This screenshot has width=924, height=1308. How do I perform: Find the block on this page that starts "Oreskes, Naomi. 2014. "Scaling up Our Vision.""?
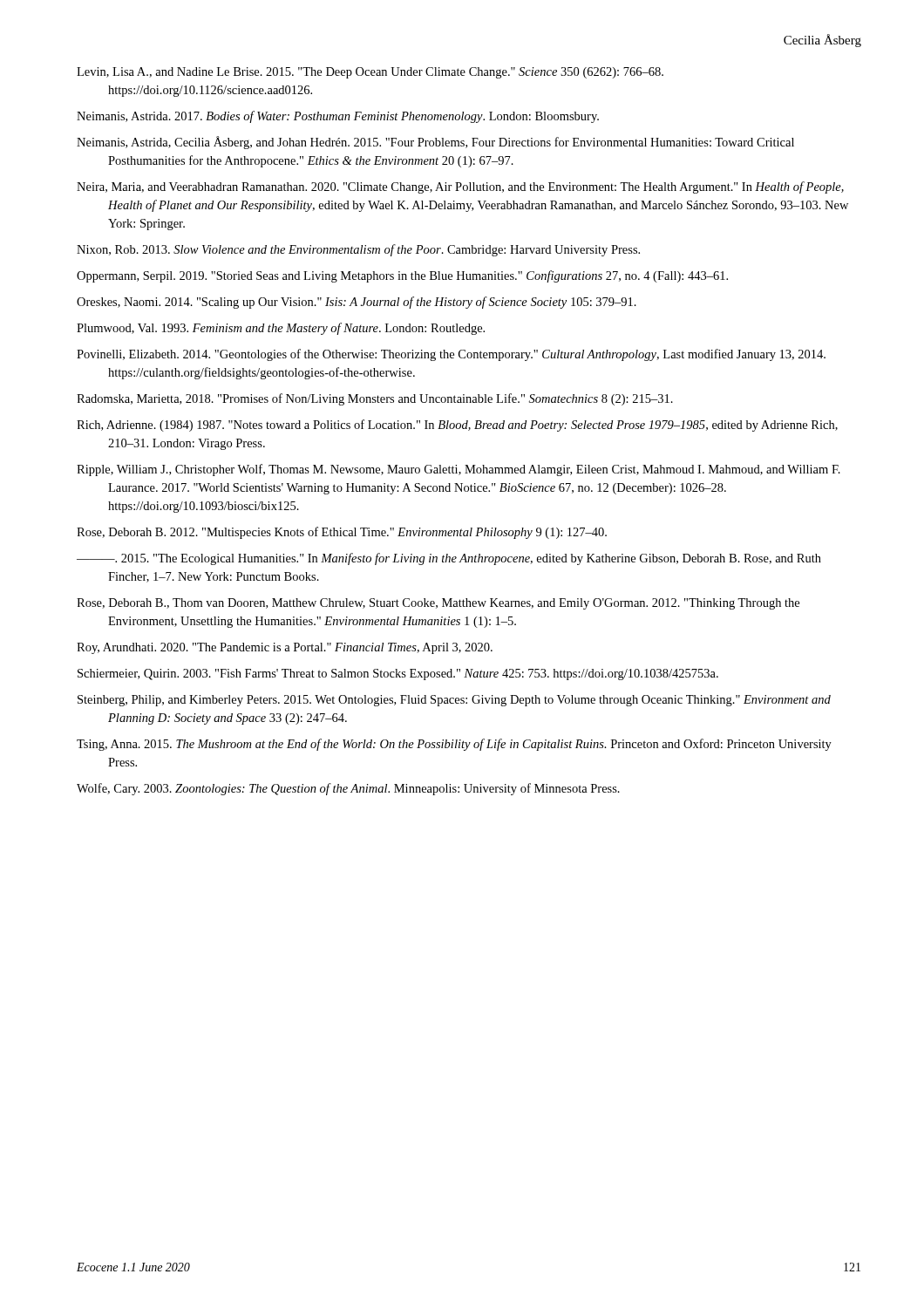click(x=357, y=302)
